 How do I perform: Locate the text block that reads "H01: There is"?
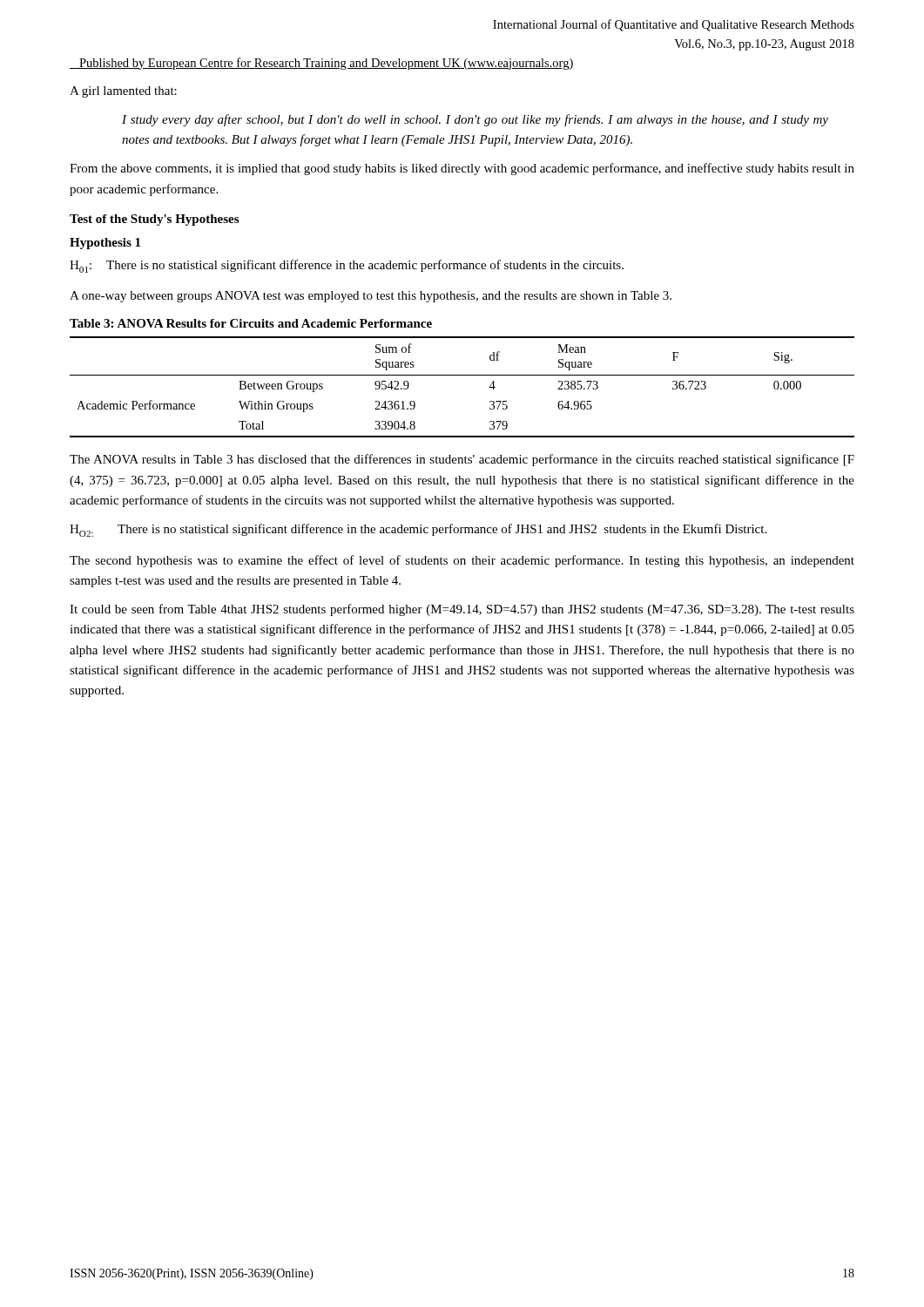point(462,266)
